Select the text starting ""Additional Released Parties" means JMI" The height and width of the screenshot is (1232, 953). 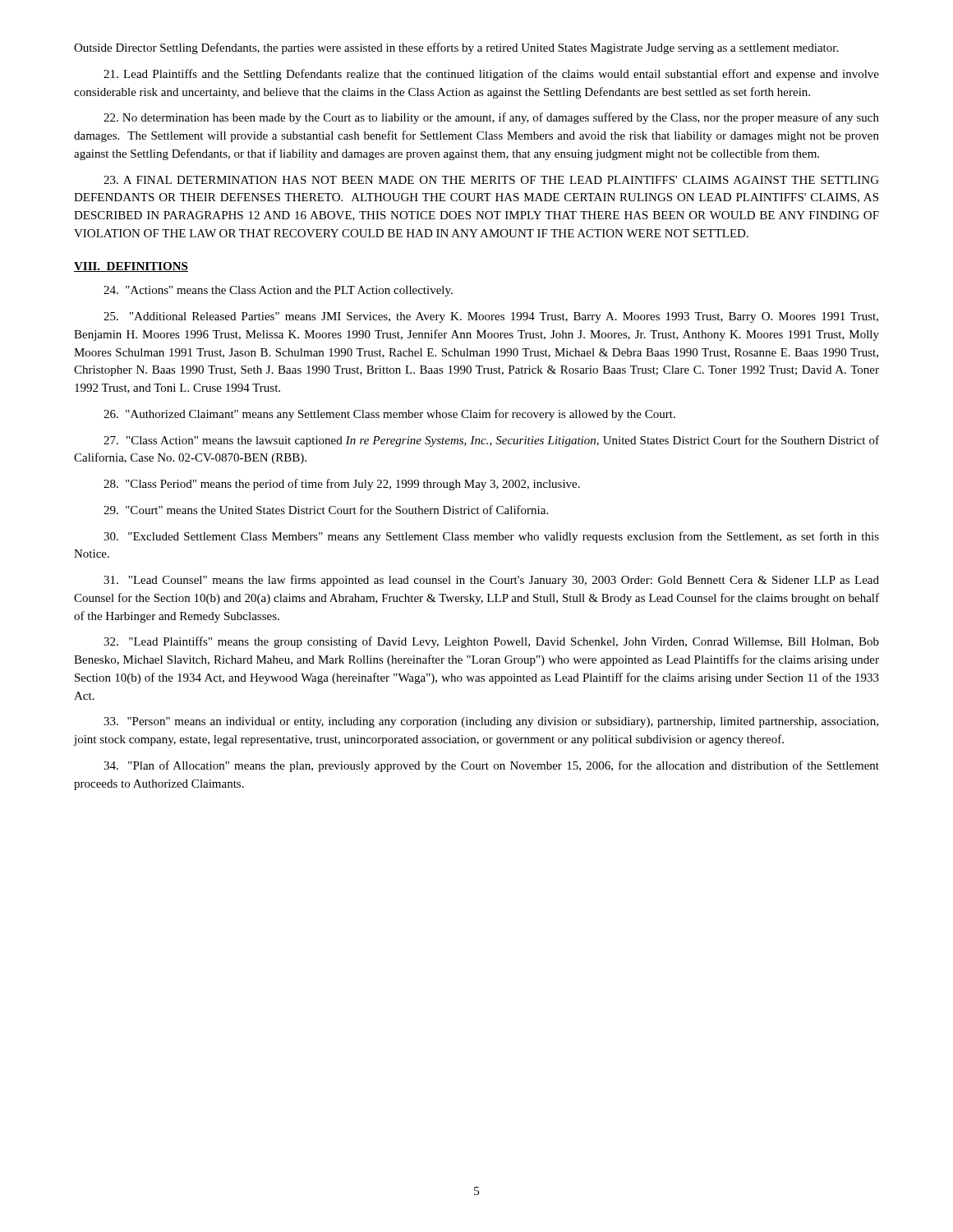click(x=476, y=352)
